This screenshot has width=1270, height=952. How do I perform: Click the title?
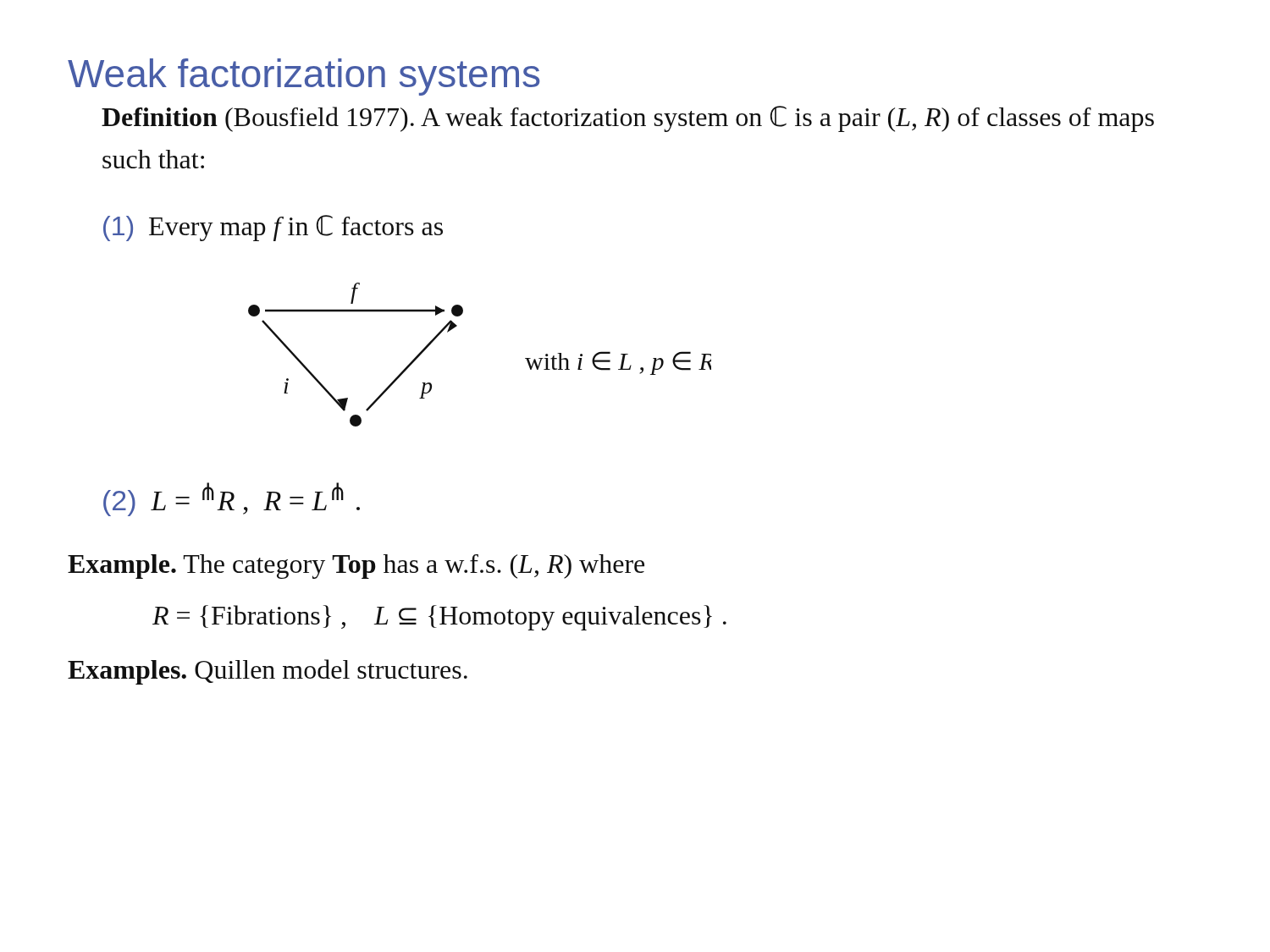pos(304,74)
